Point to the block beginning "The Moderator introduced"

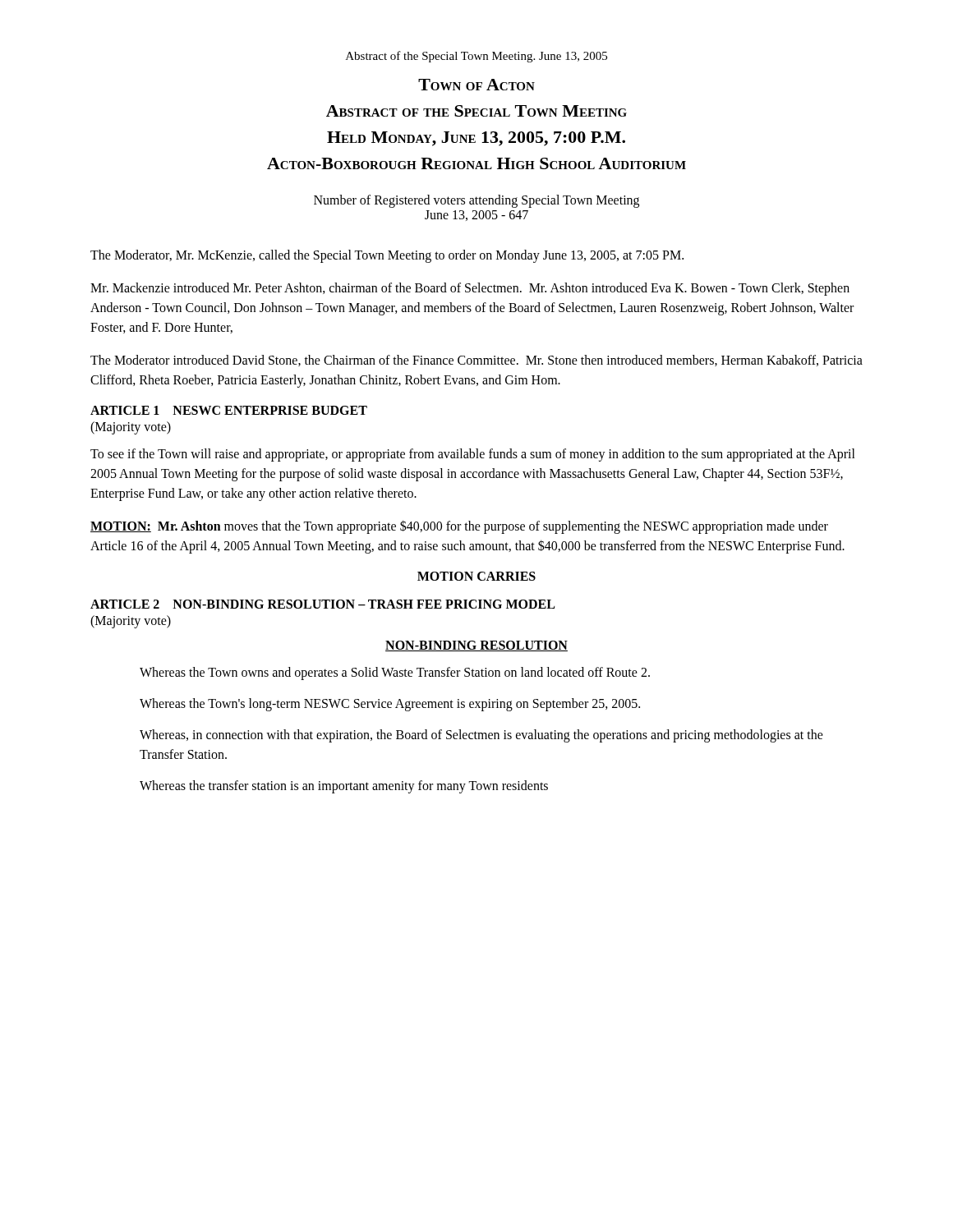(476, 370)
